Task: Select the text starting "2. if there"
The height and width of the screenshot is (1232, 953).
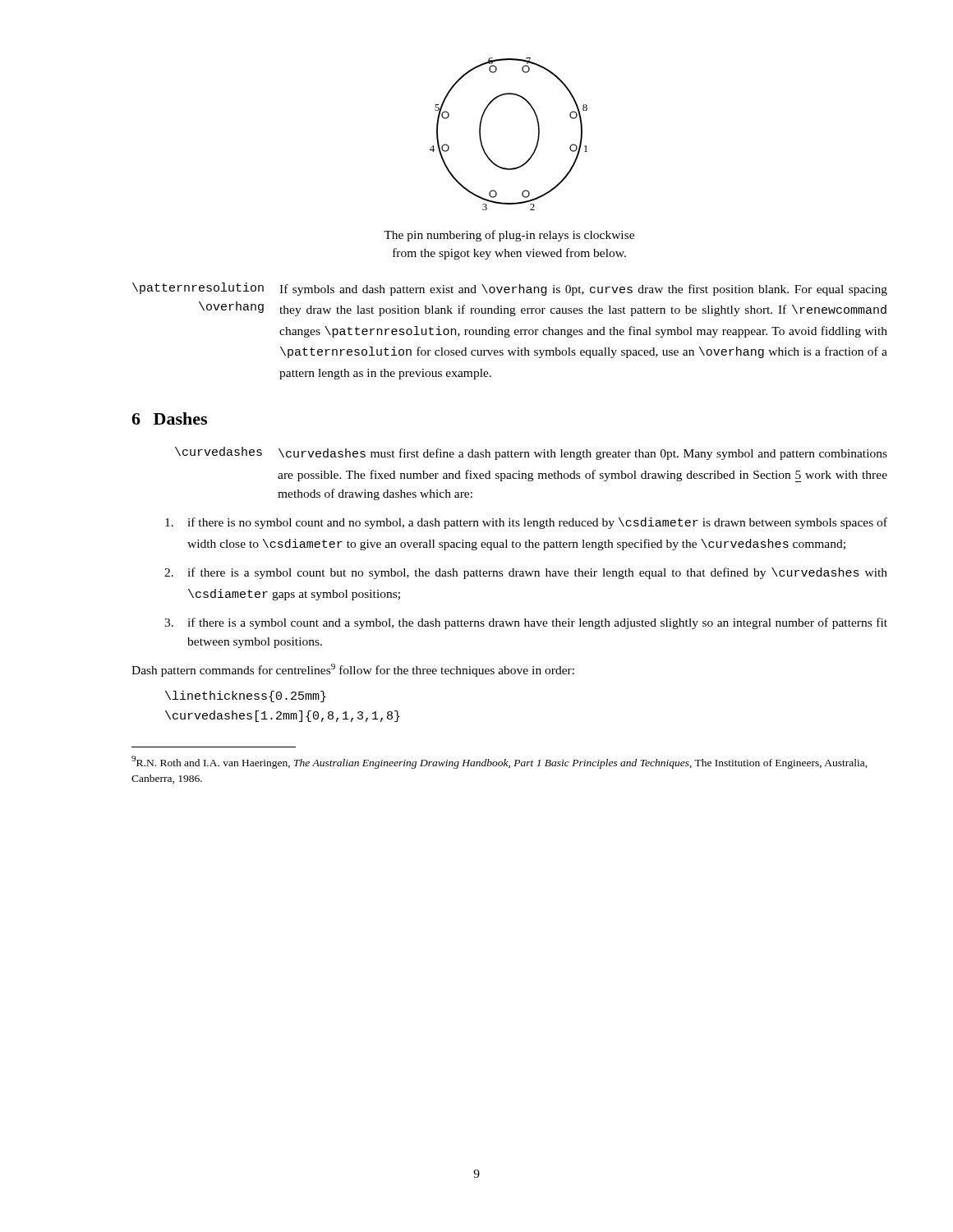Action: [x=526, y=584]
